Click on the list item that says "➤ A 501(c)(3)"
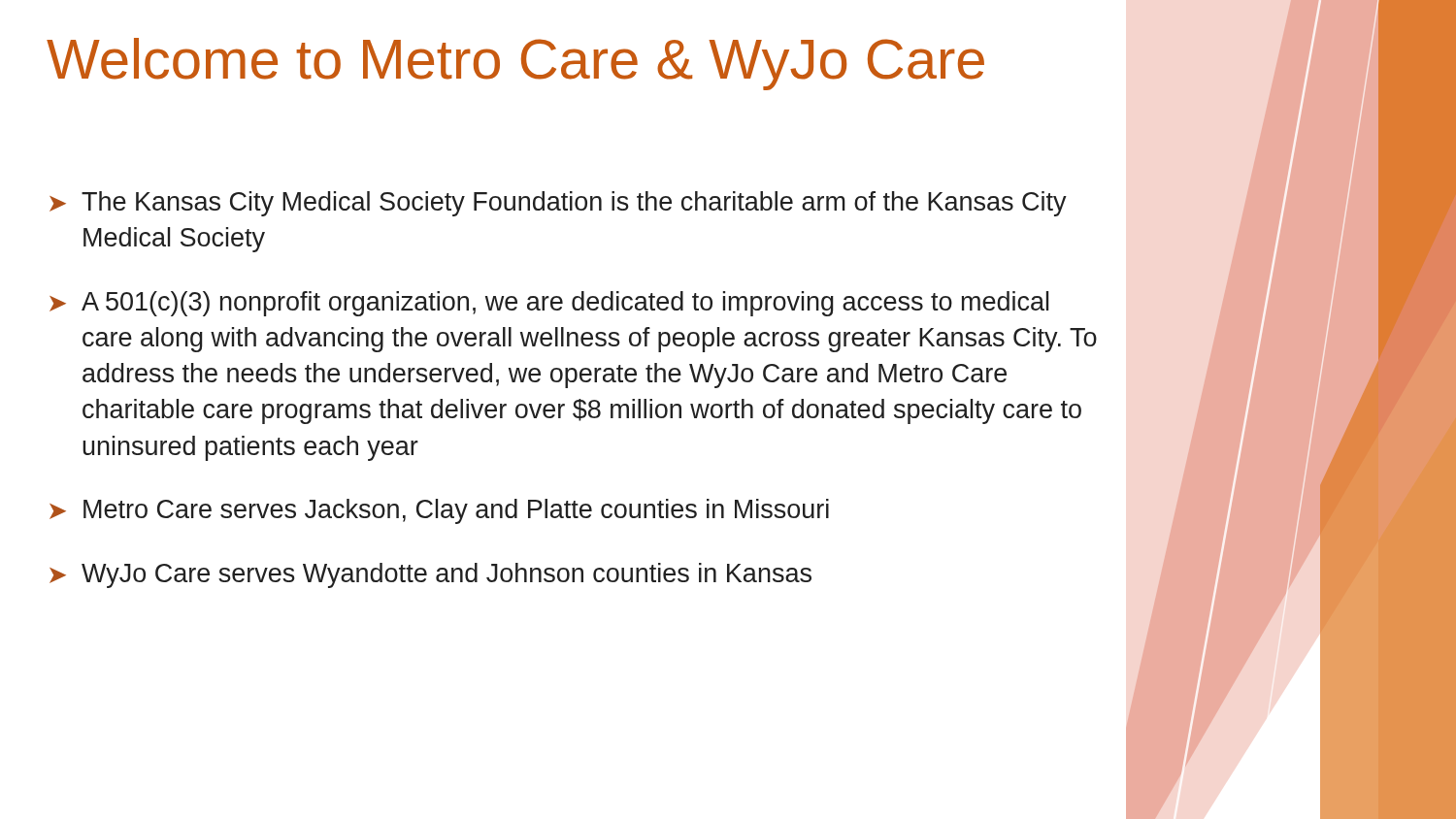The width and height of the screenshot is (1456, 819). point(577,374)
